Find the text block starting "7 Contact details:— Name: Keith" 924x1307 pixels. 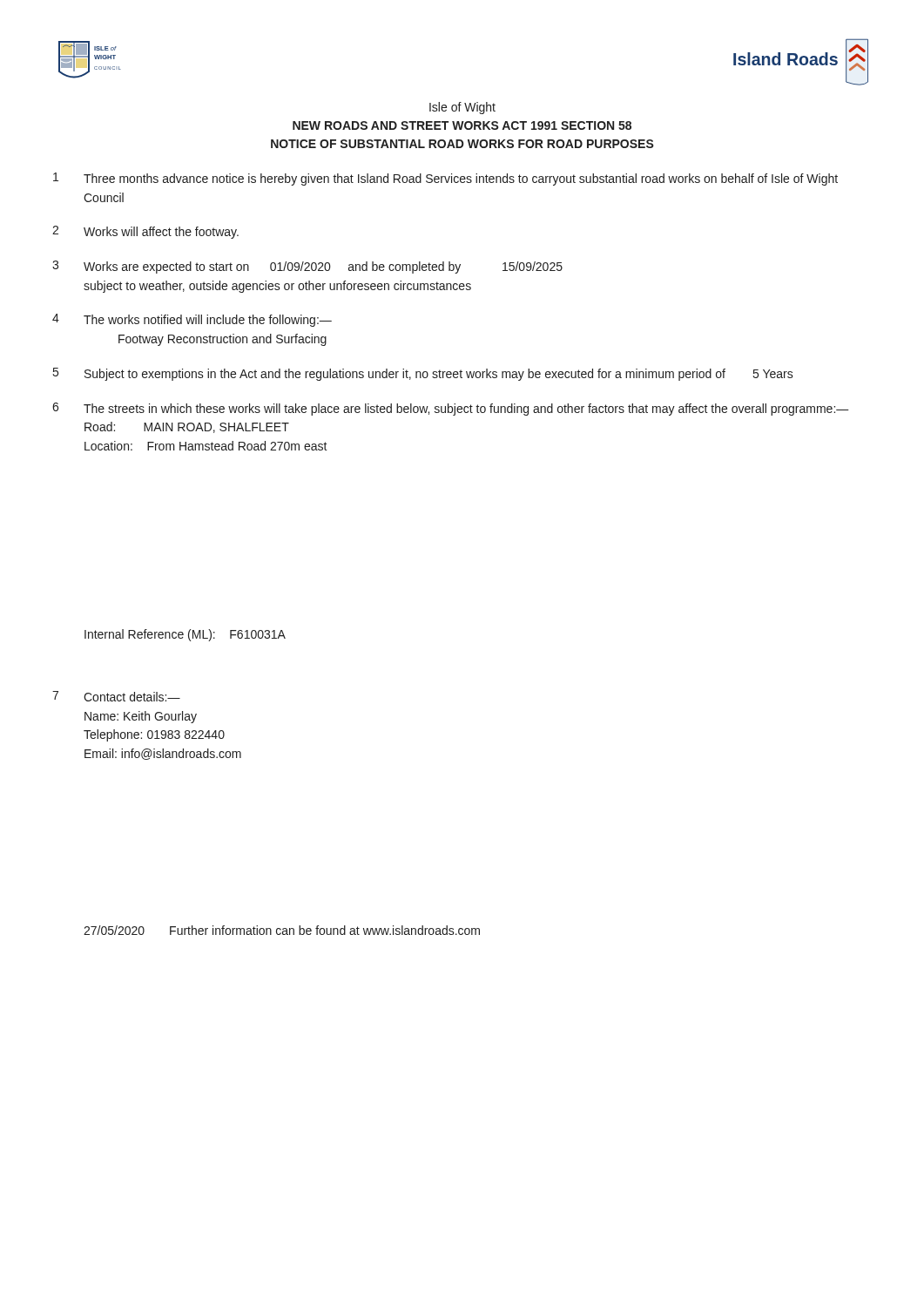point(116,696)
